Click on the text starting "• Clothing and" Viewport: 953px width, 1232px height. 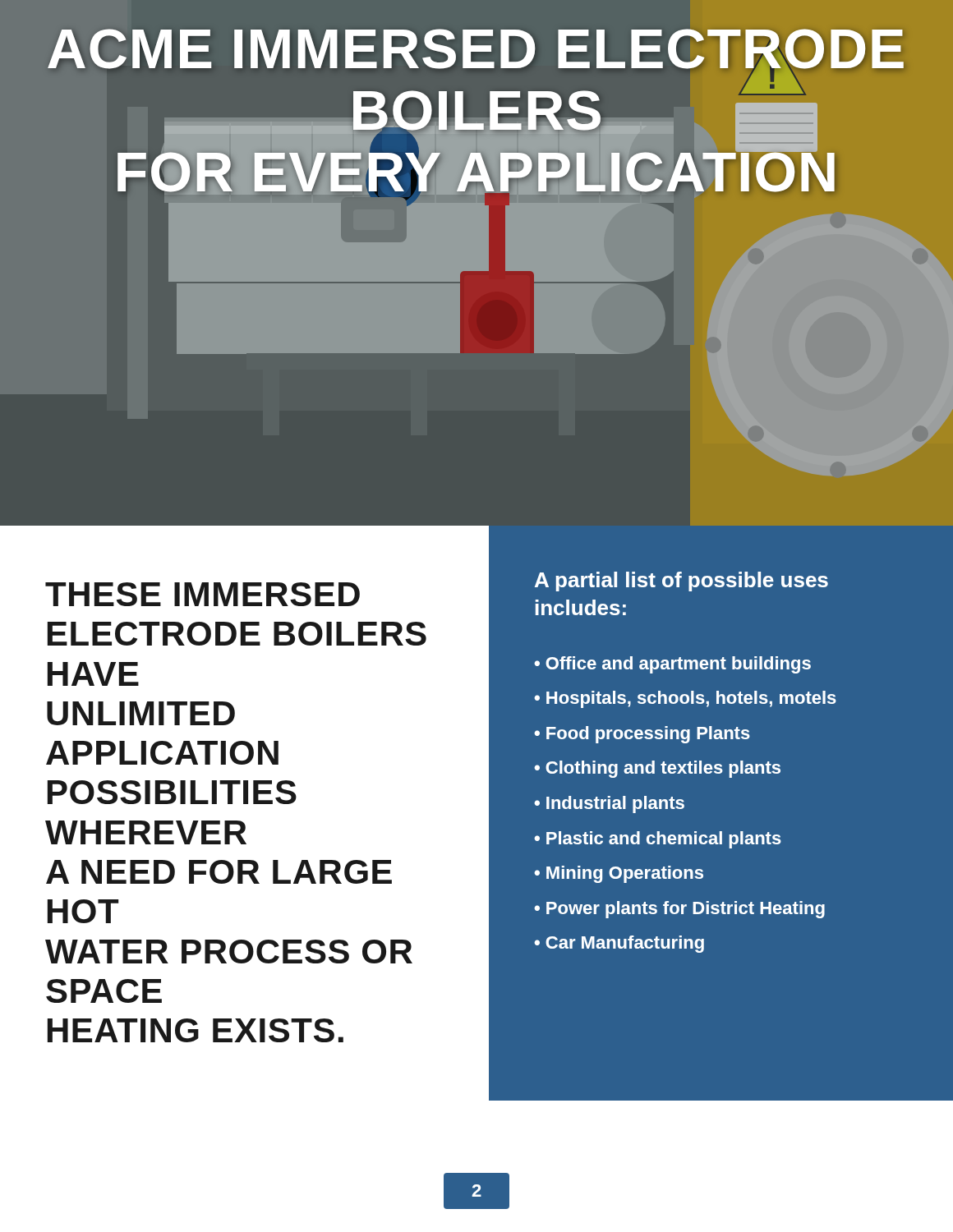pos(658,768)
